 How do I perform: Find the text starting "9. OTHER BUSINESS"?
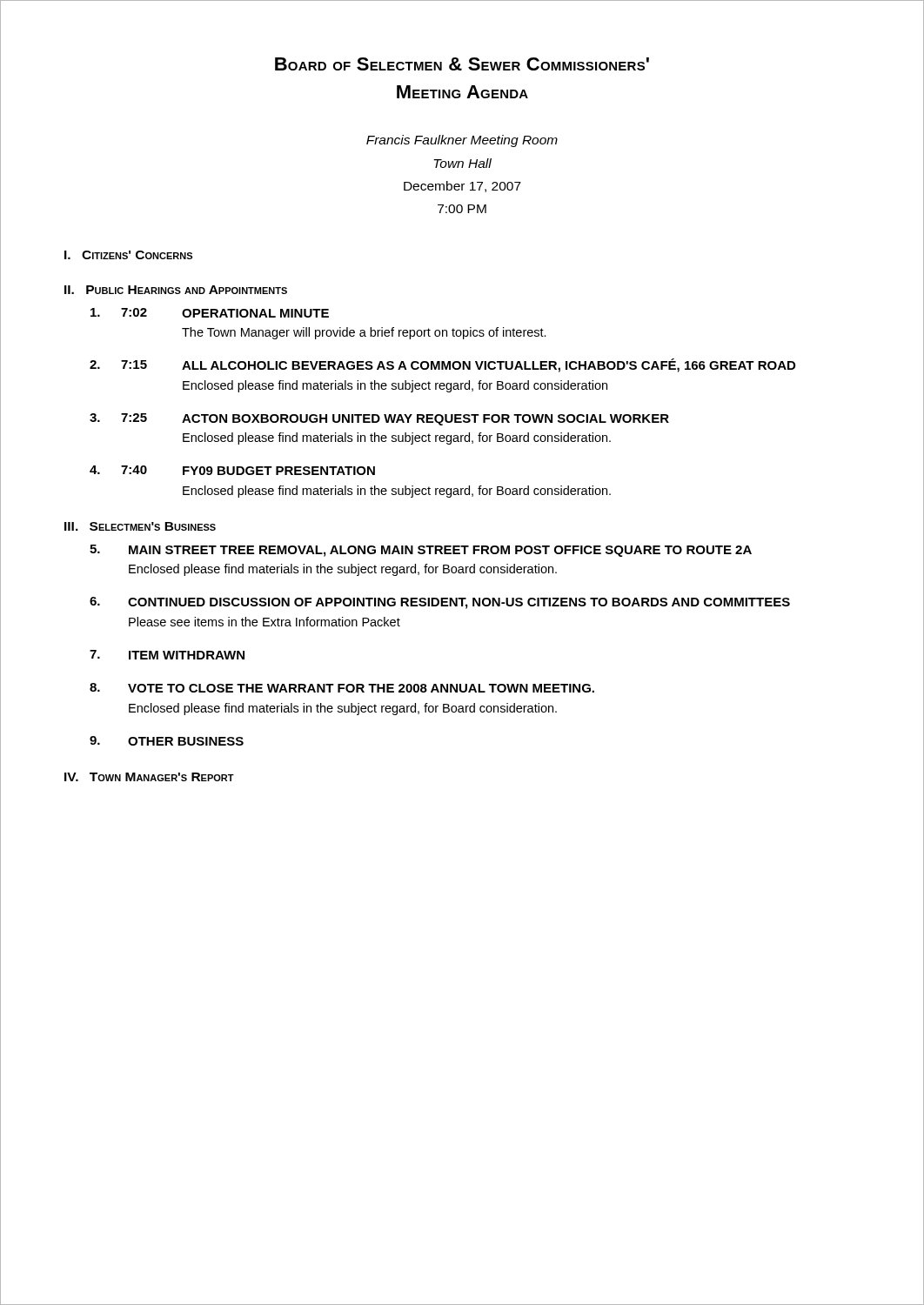167,741
